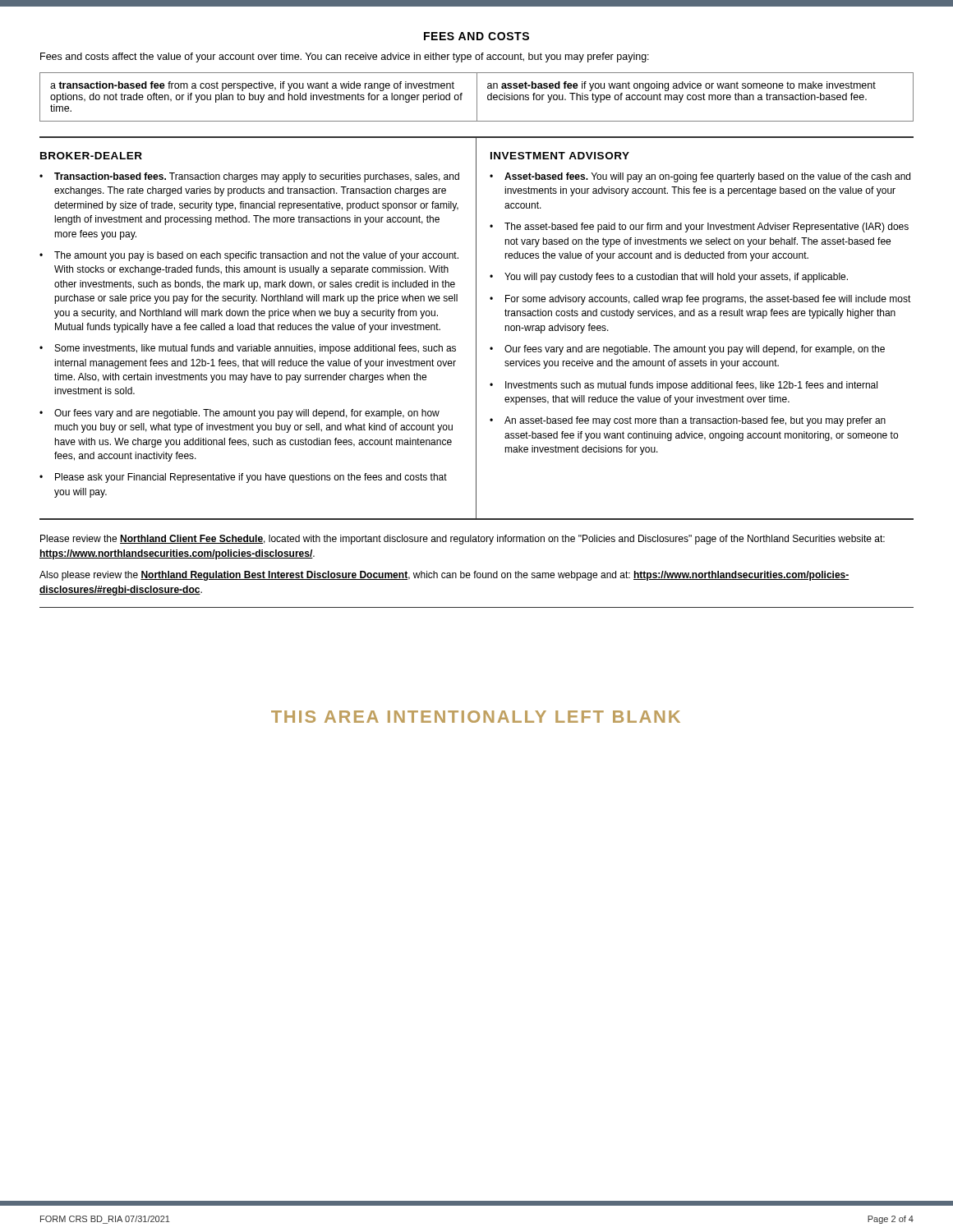Locate the text block starting "• Please ask your"
Image resolution: width=953 pixels, height=1232 pixels.
coord(251,485)
